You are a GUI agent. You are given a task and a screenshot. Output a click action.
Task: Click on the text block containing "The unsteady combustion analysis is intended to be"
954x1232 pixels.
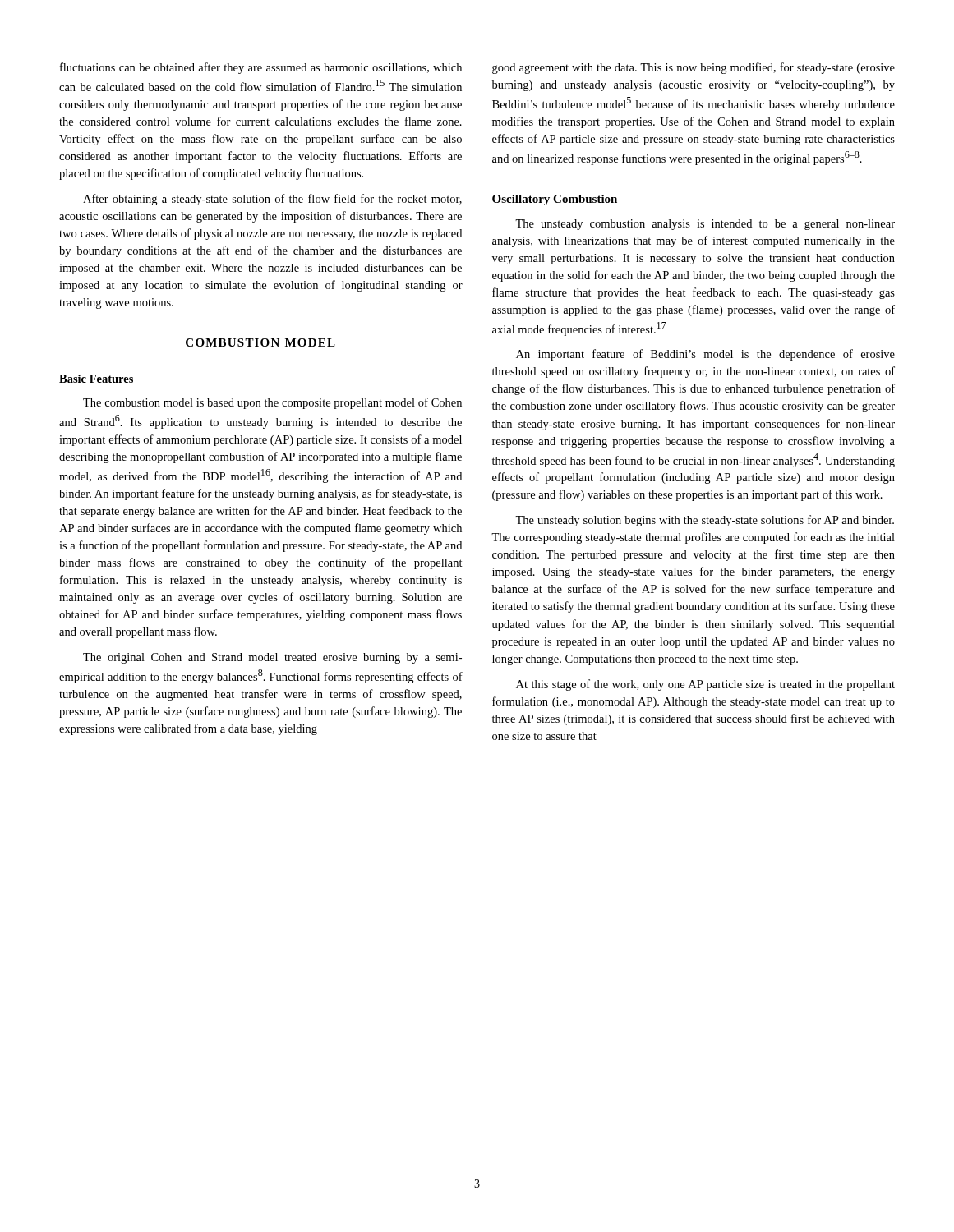(x=693, y=276)
